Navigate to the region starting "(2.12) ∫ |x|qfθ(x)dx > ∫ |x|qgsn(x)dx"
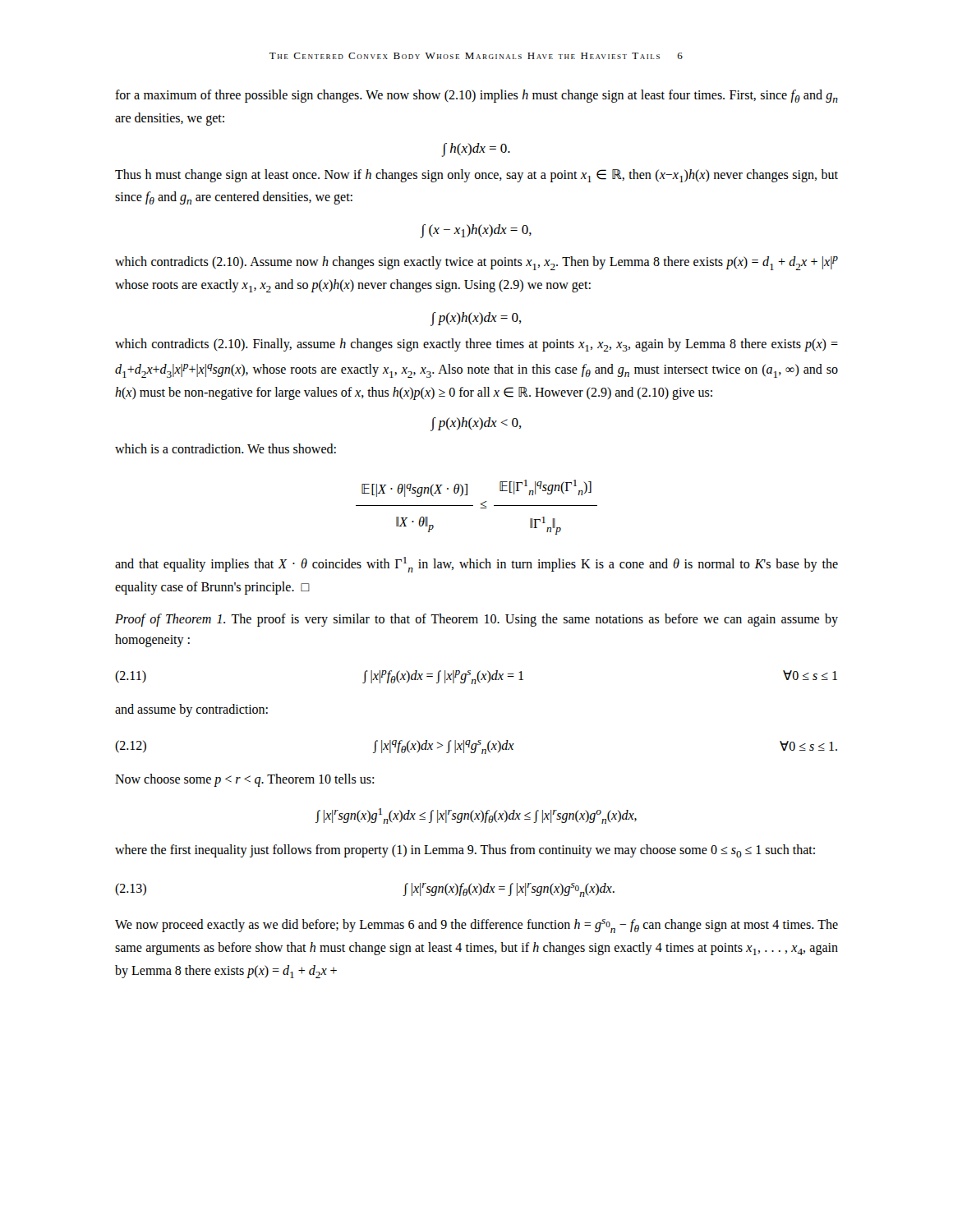 click(476, 746)
